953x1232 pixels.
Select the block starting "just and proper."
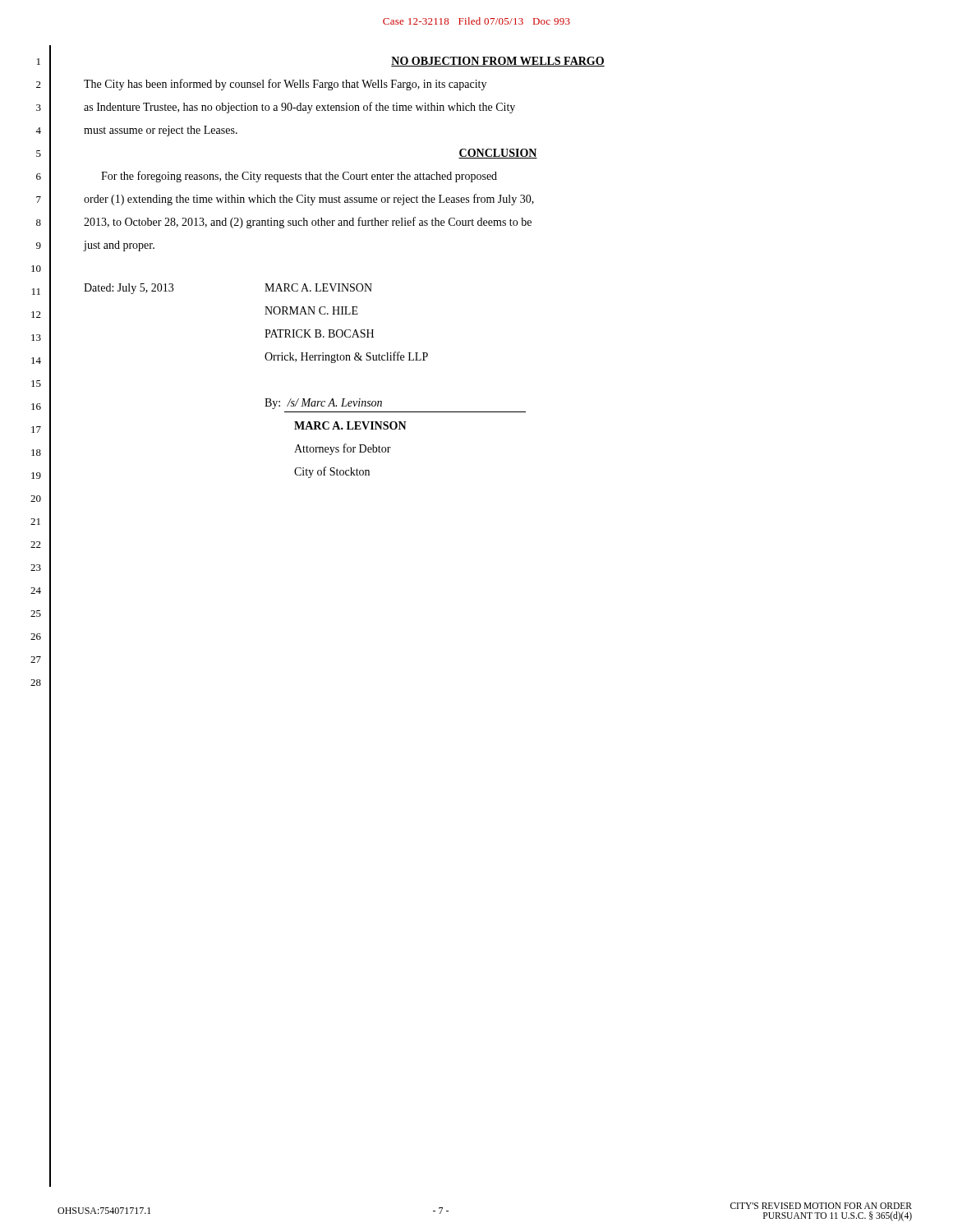tap(119, 245)
